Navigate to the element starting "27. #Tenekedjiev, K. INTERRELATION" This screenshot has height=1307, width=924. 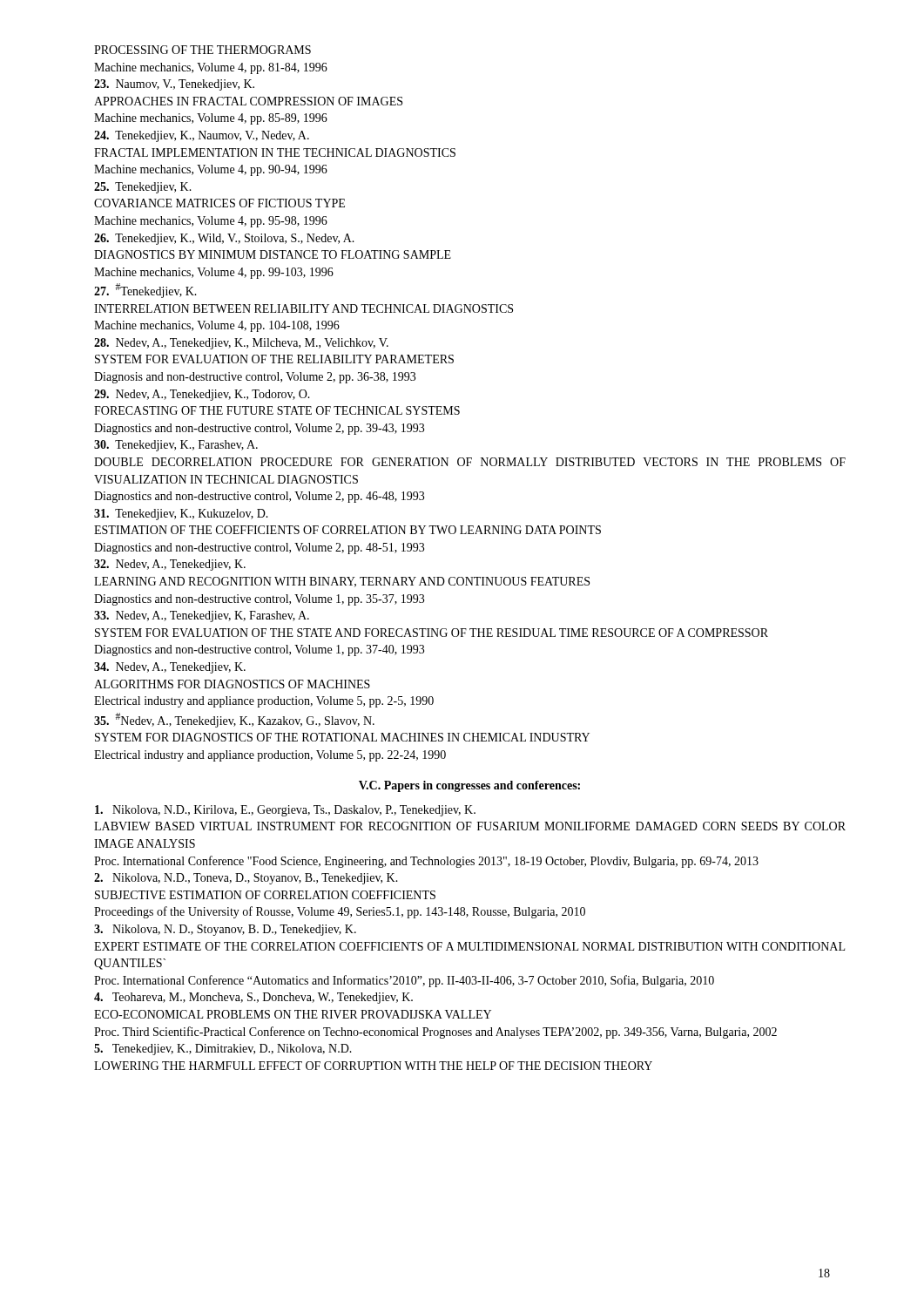click(470, 308)
